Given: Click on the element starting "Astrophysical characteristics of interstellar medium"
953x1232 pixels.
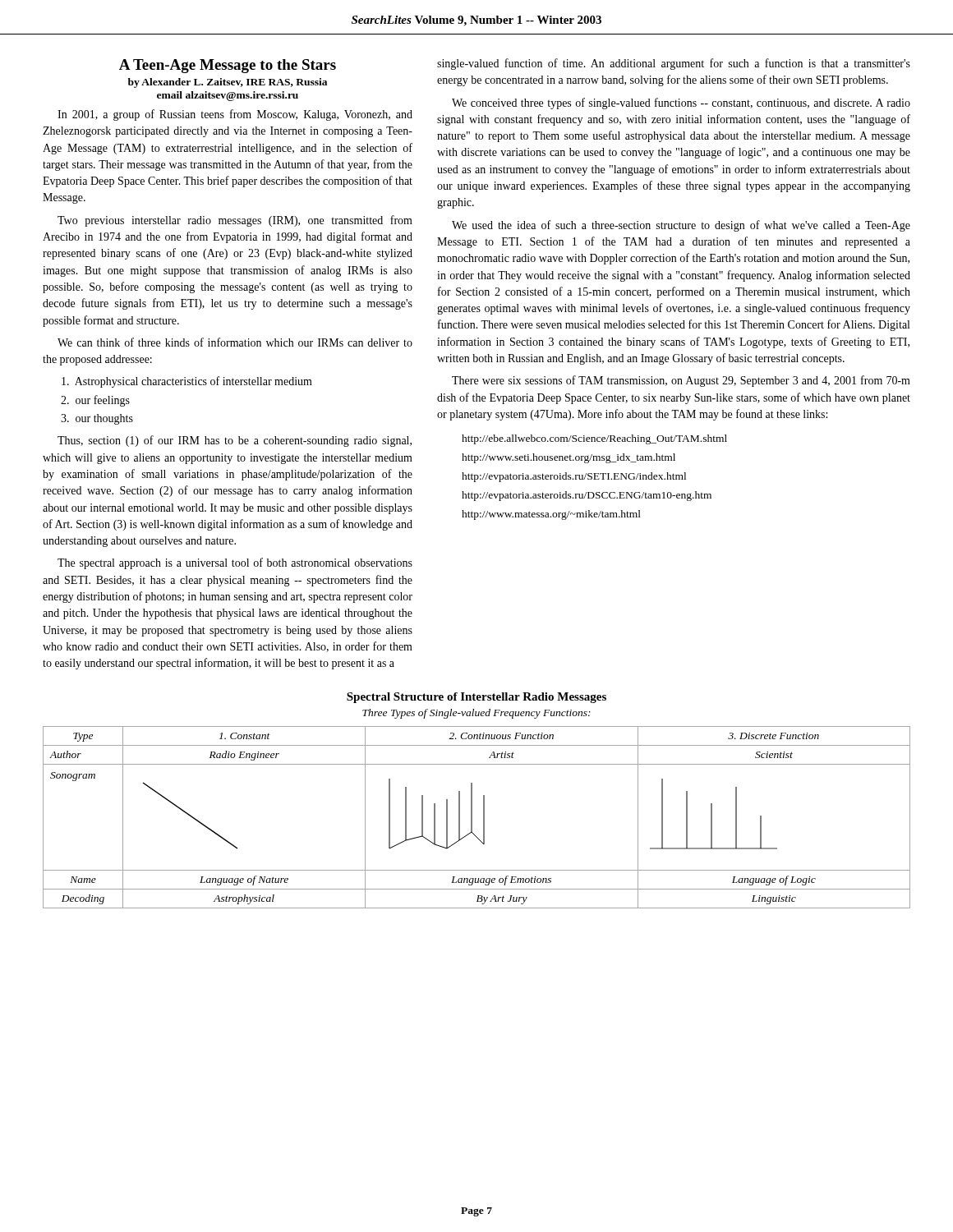Looking at the screenshot, I should (x=187, y=382).
